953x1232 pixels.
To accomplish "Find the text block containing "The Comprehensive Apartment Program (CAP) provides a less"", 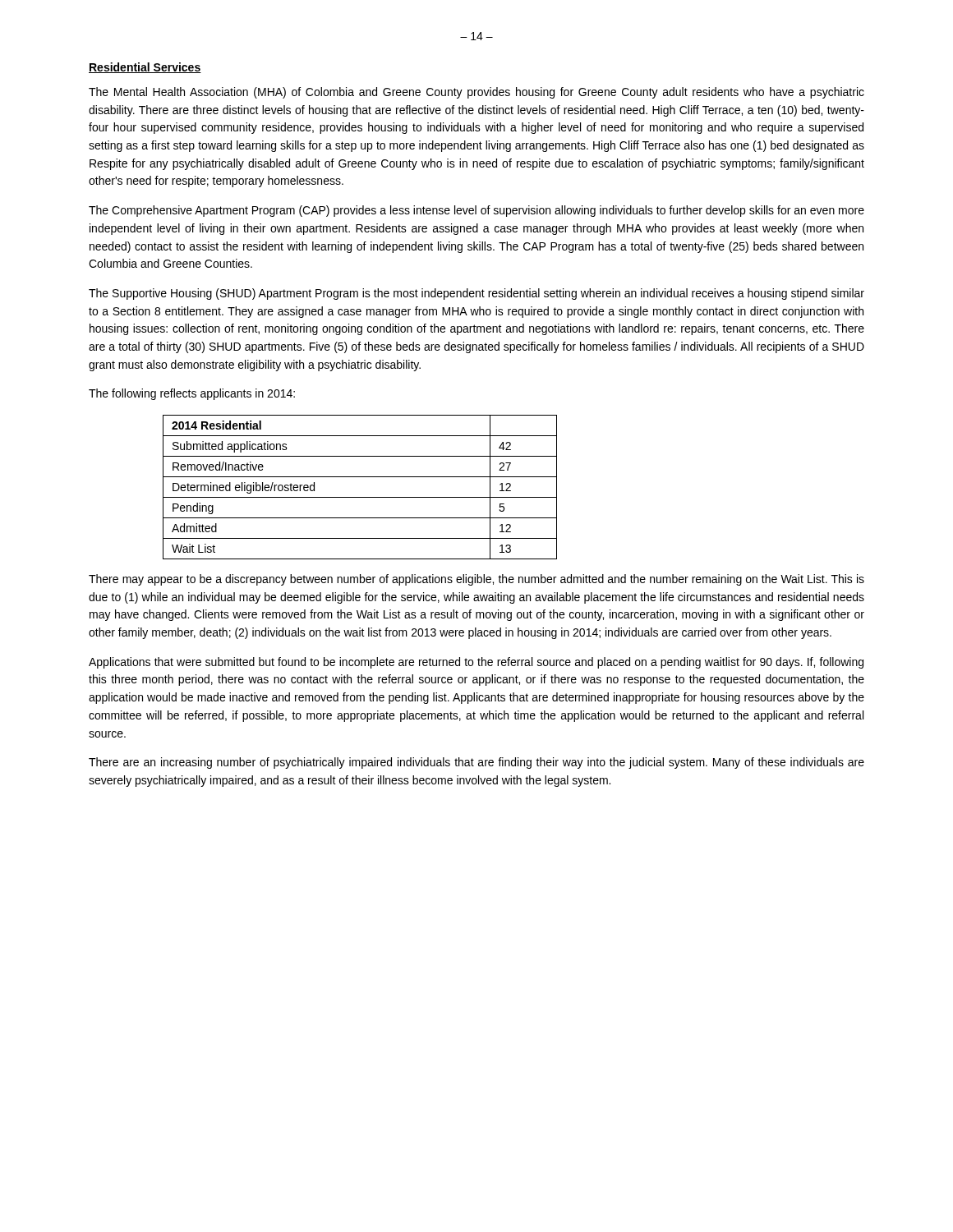I will click(476, 237).
